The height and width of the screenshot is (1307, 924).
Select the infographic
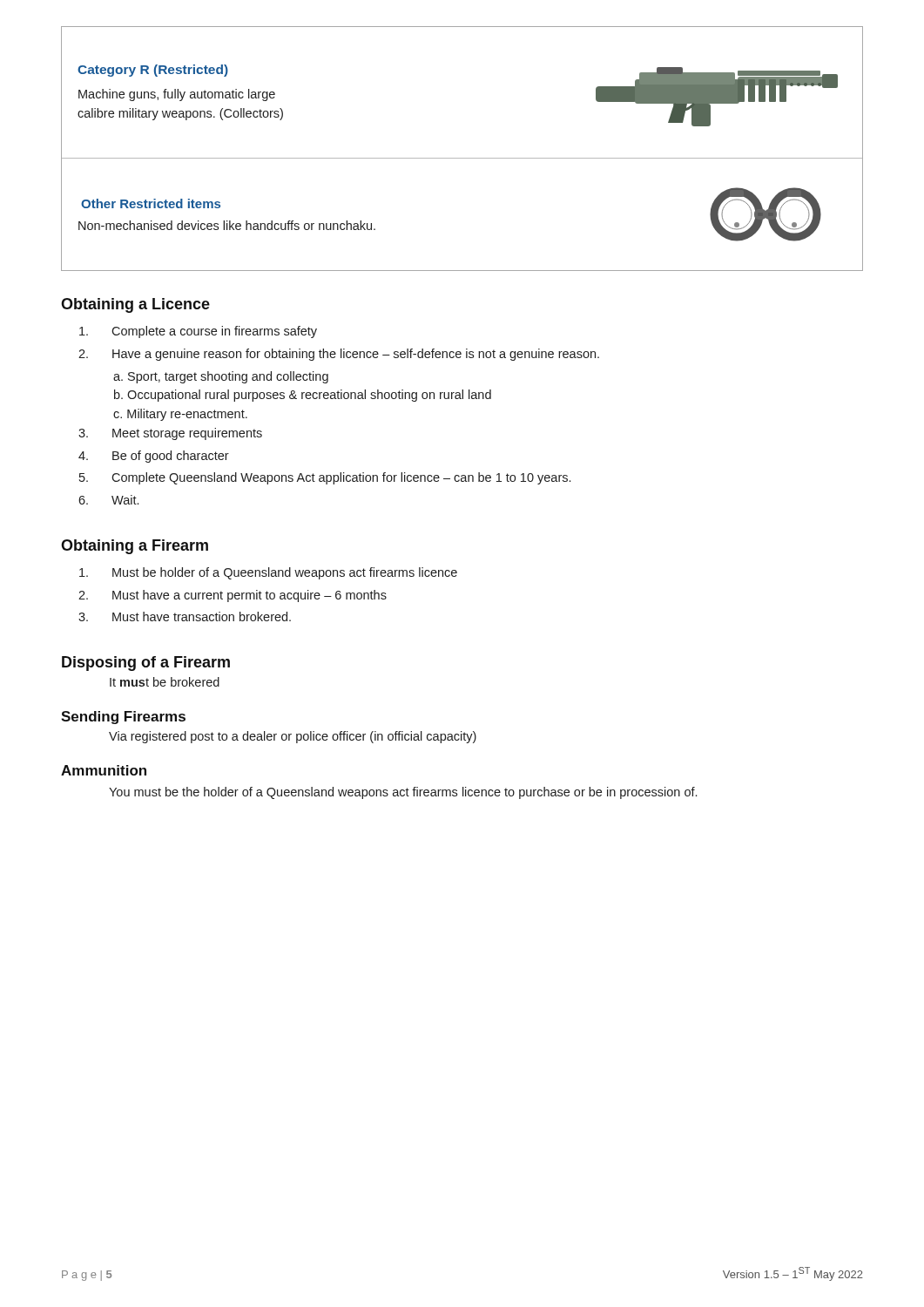[x=462, y=149]
